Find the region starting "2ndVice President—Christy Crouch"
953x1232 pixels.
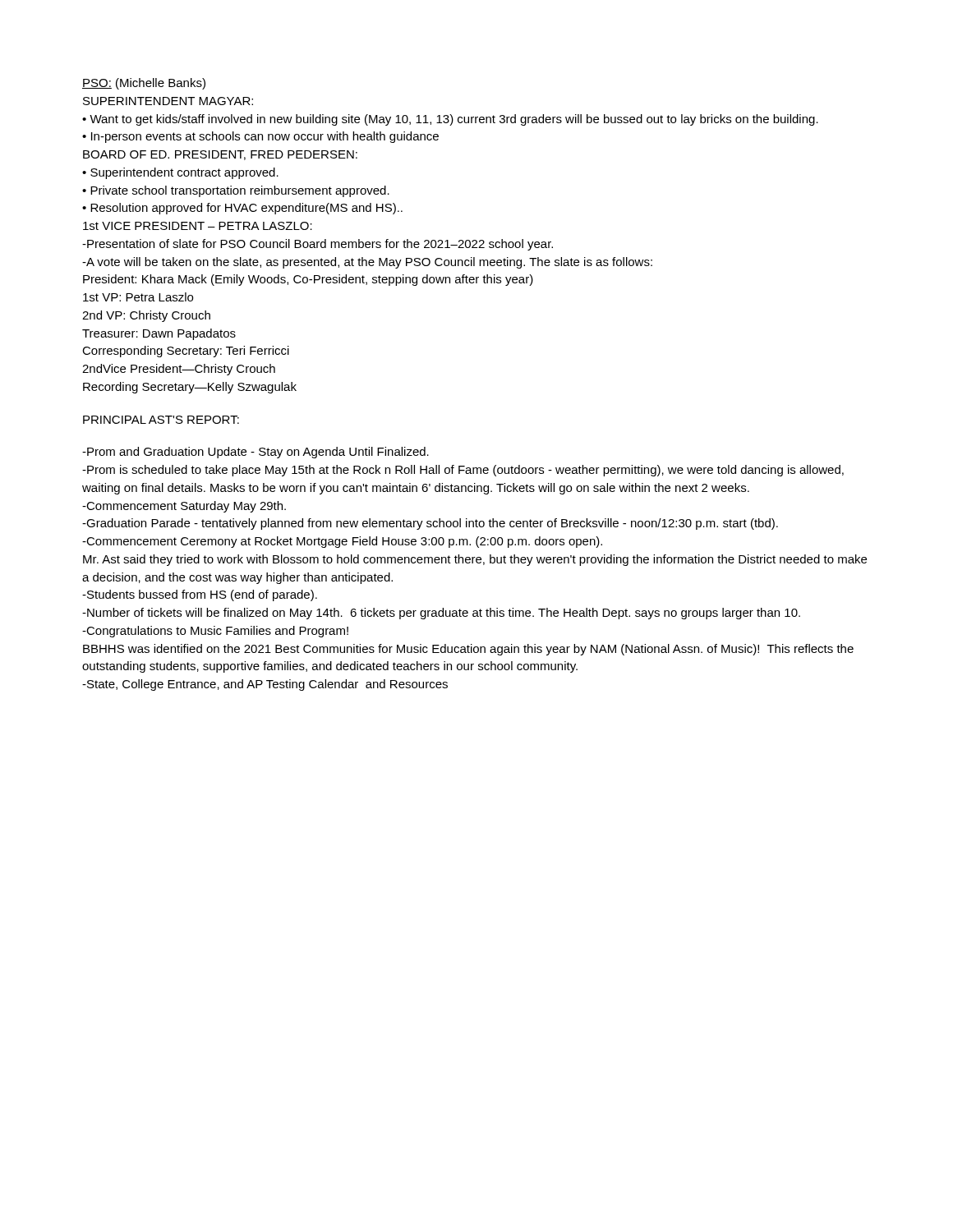pyautogui.click(x=179, y=368)
